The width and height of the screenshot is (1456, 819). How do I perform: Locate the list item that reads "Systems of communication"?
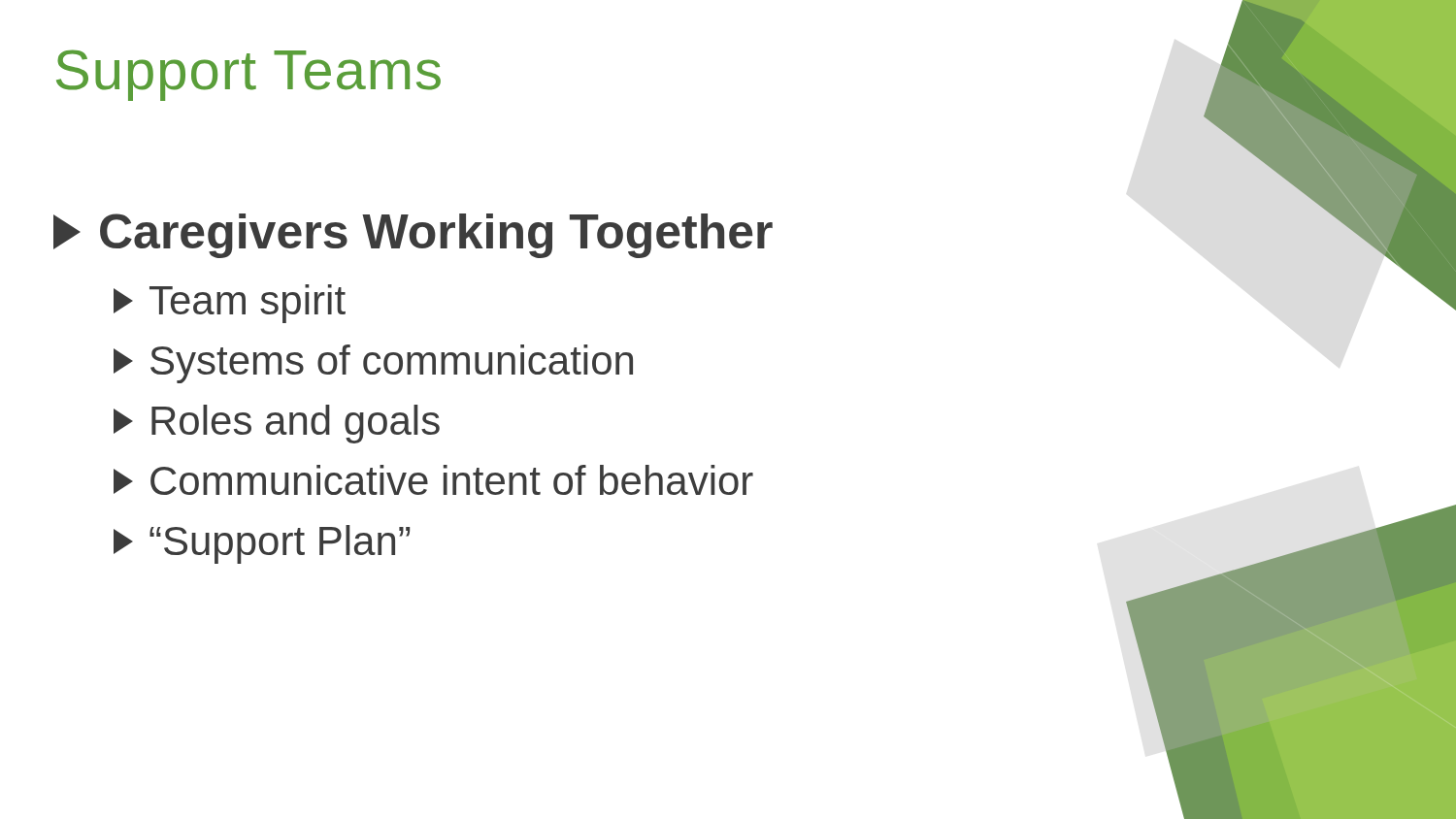tap(375, 361)
